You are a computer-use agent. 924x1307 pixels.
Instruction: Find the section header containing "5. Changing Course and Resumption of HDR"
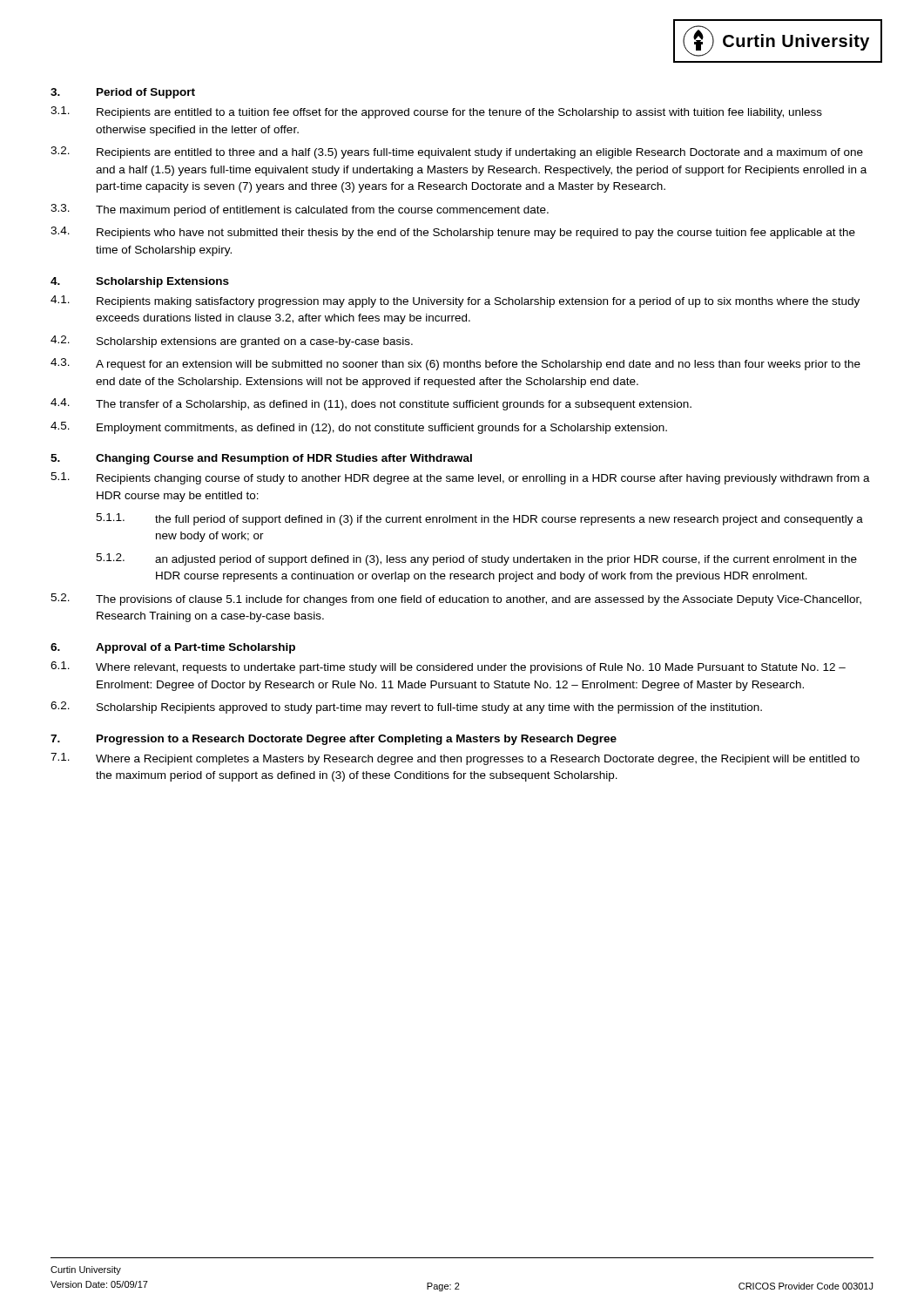point(262,458)
